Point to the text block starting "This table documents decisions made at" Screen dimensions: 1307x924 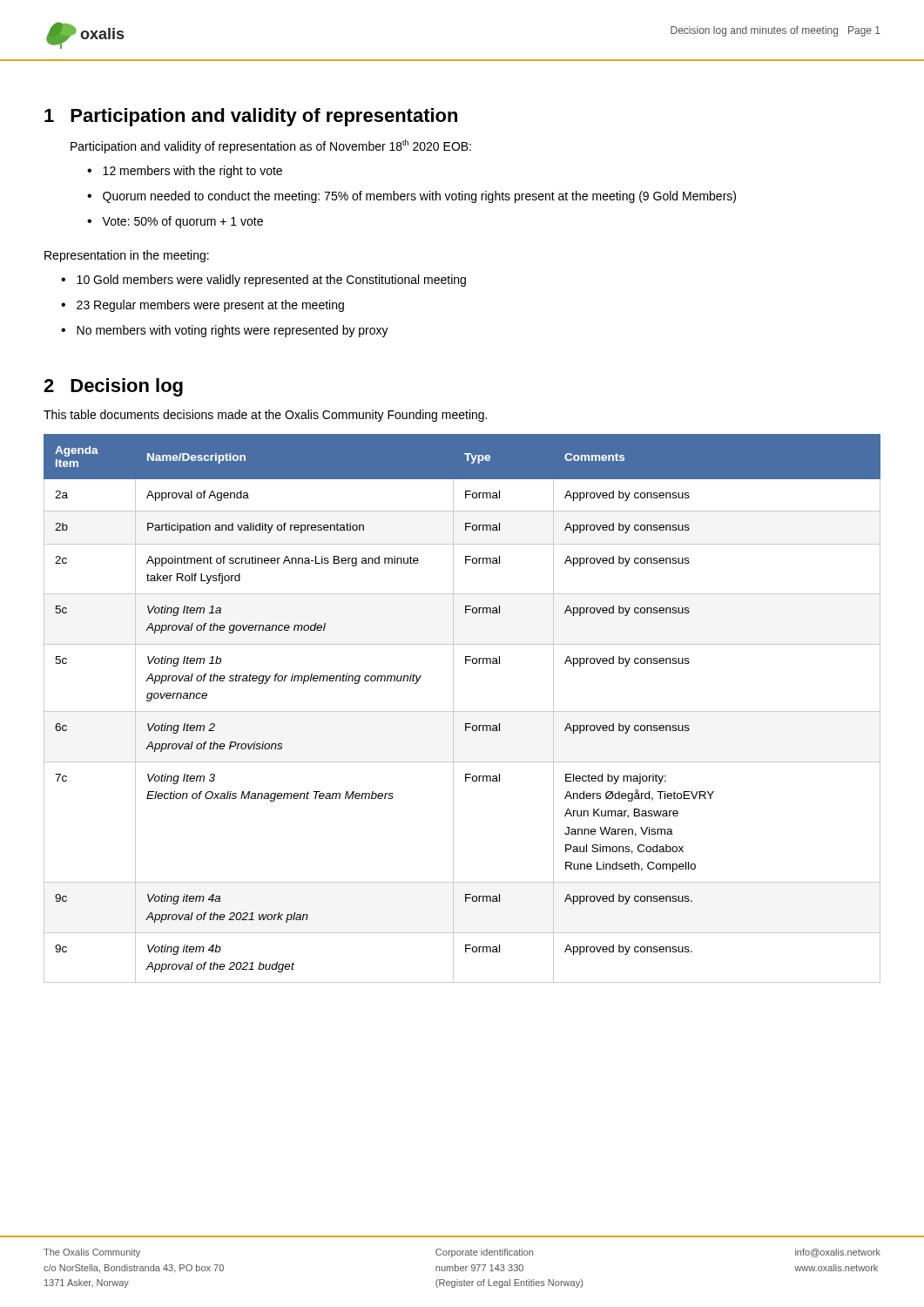[266, 415]
